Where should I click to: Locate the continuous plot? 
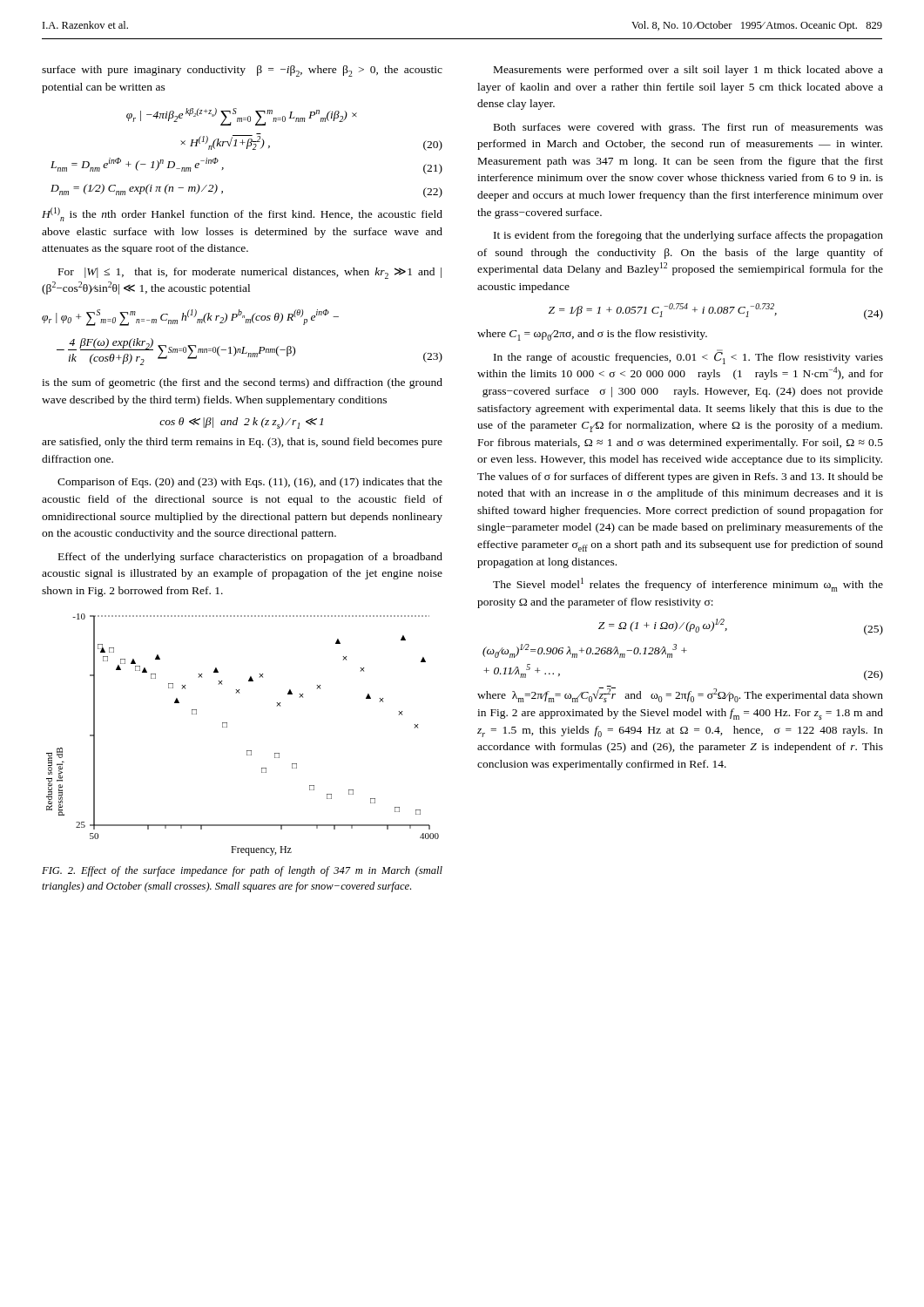click(242, 734)
